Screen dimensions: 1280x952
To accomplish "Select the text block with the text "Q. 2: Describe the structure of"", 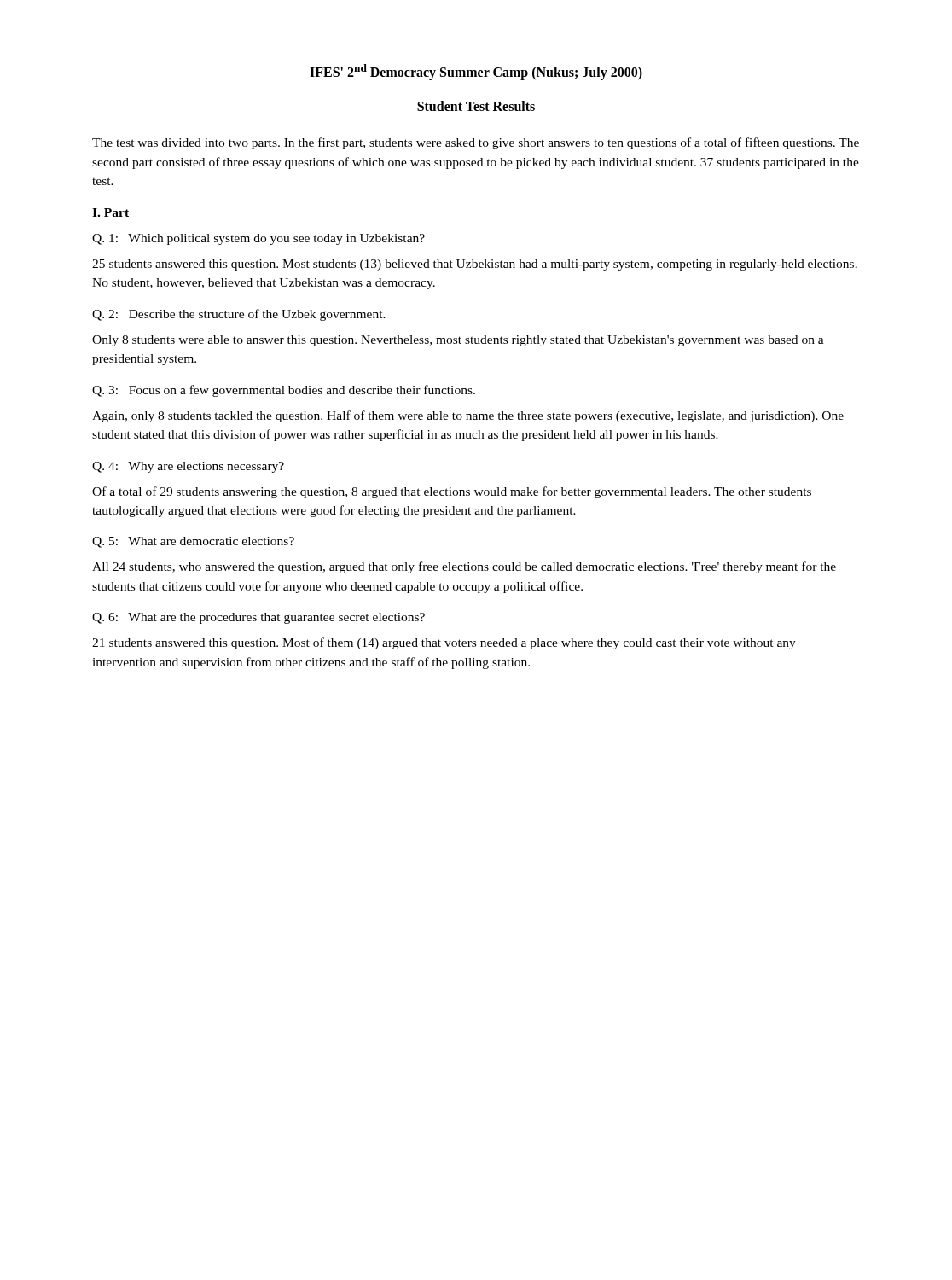I will coord(239,313).
